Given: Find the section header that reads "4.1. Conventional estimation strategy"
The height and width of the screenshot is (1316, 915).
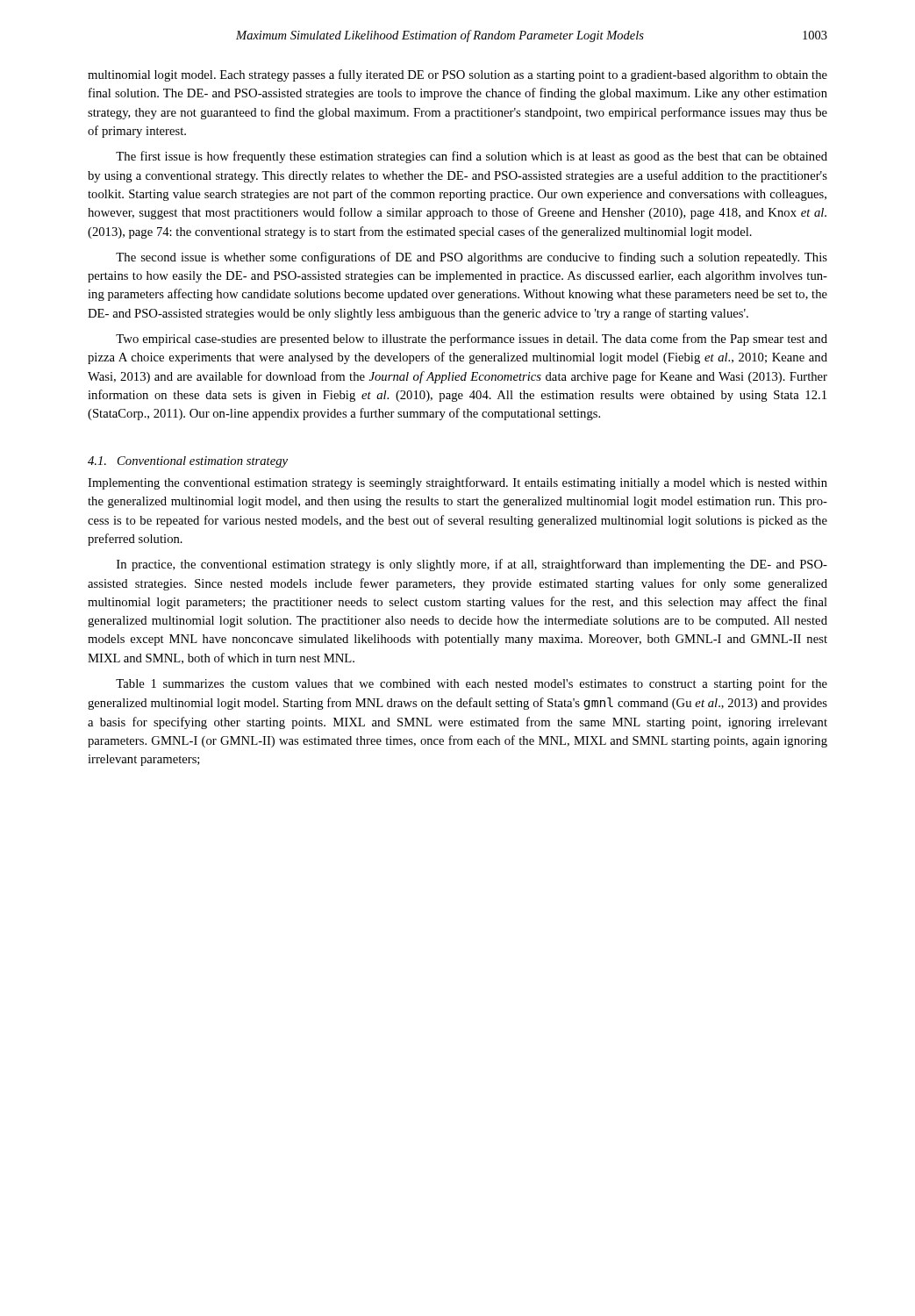Looking at the screenshot, I should [x=188, y=460].
